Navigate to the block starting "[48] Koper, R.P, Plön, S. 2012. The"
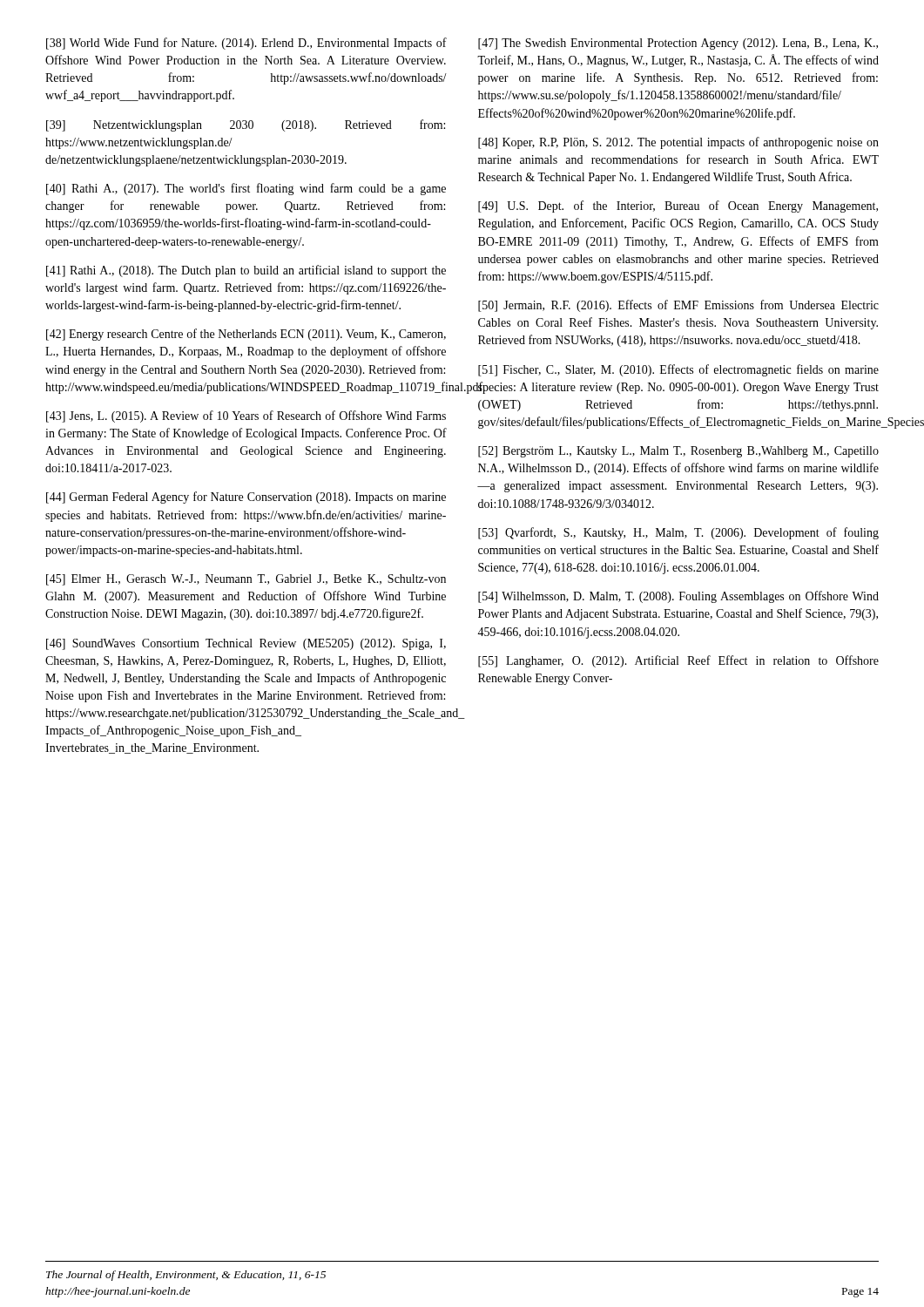924x1307 pixels. tap(678, 160)
